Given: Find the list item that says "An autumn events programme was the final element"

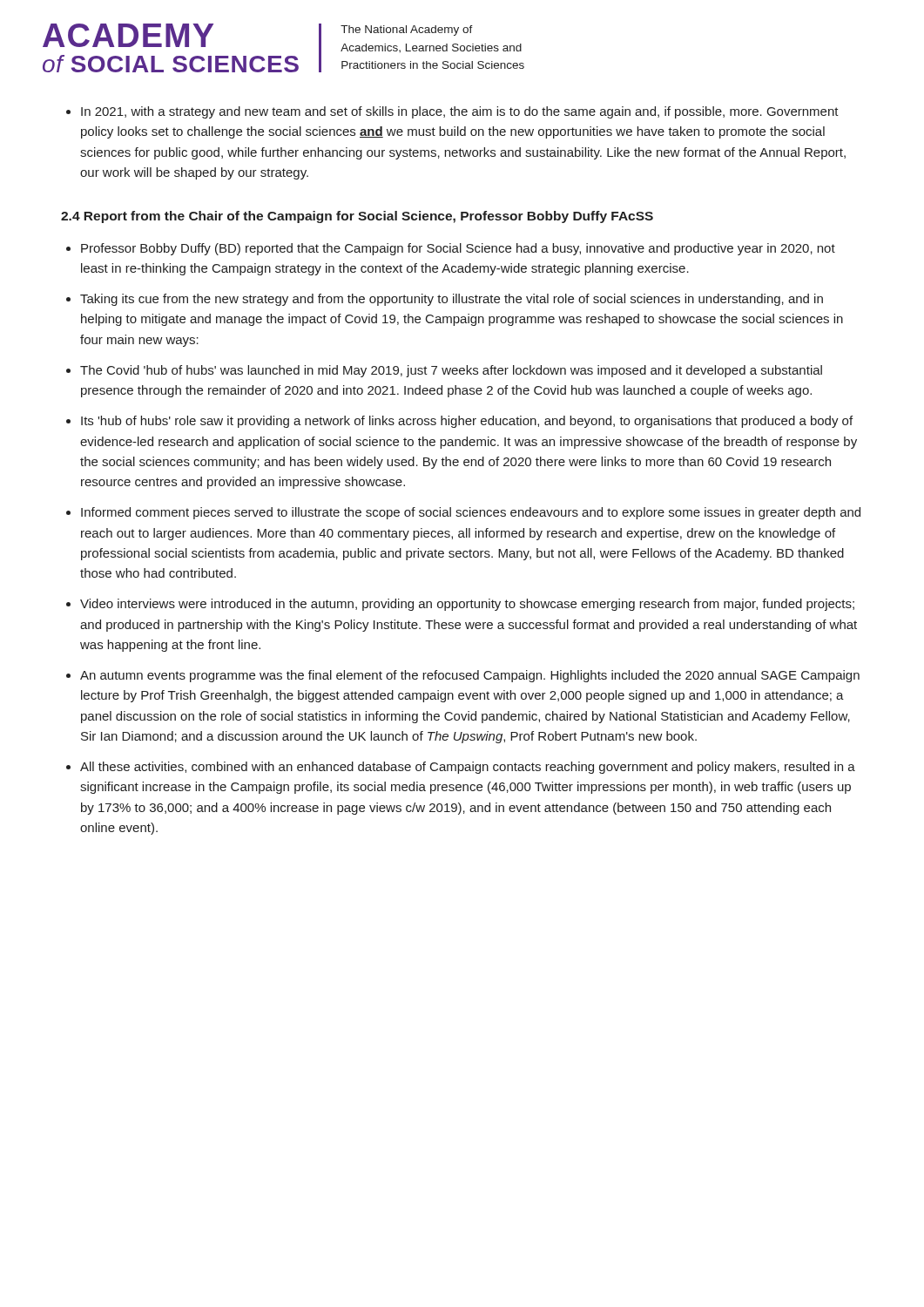Looking at the screenshot, I should pos(472,706).
